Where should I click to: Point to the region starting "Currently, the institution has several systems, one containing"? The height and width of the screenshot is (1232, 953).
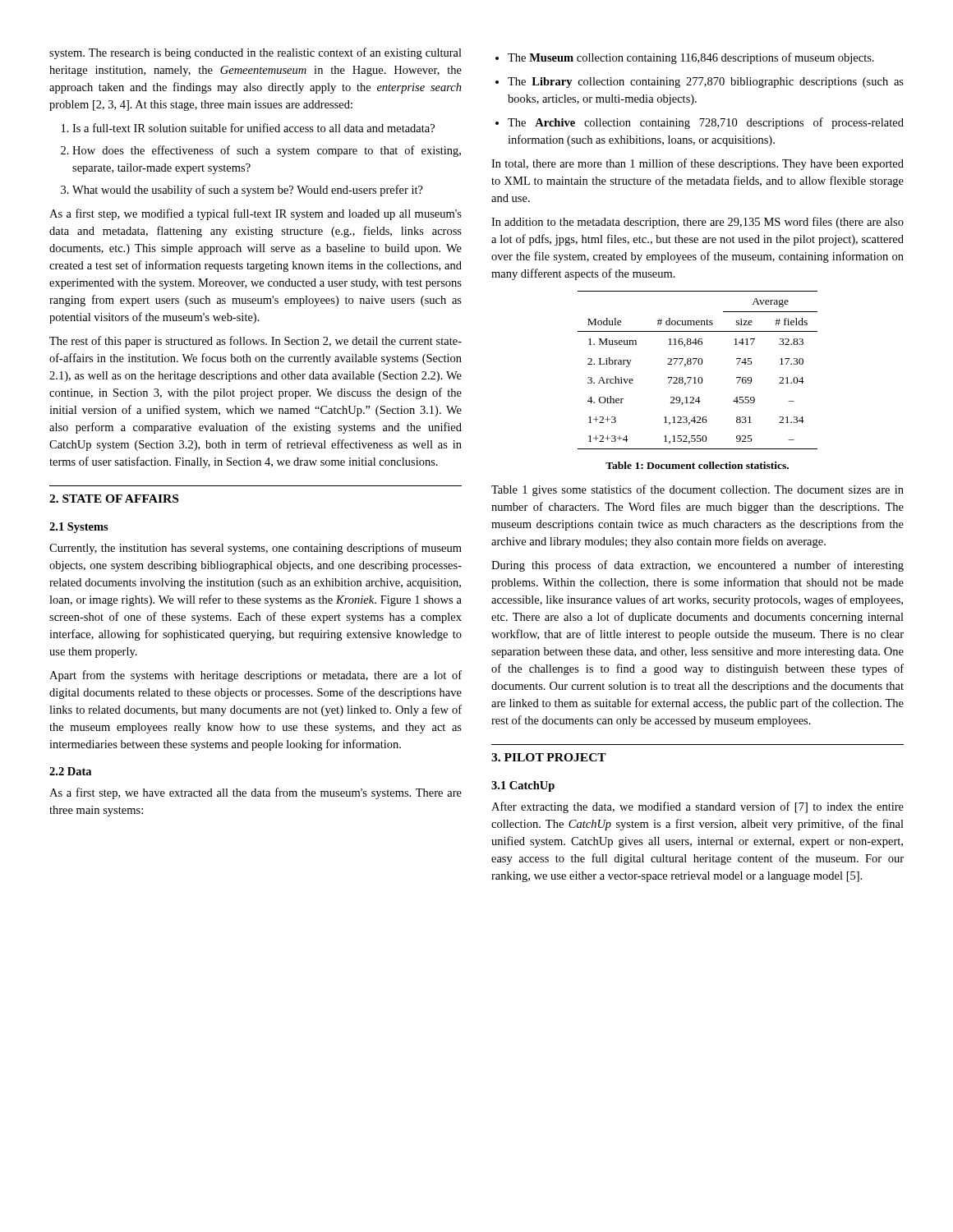coord(255,600)
